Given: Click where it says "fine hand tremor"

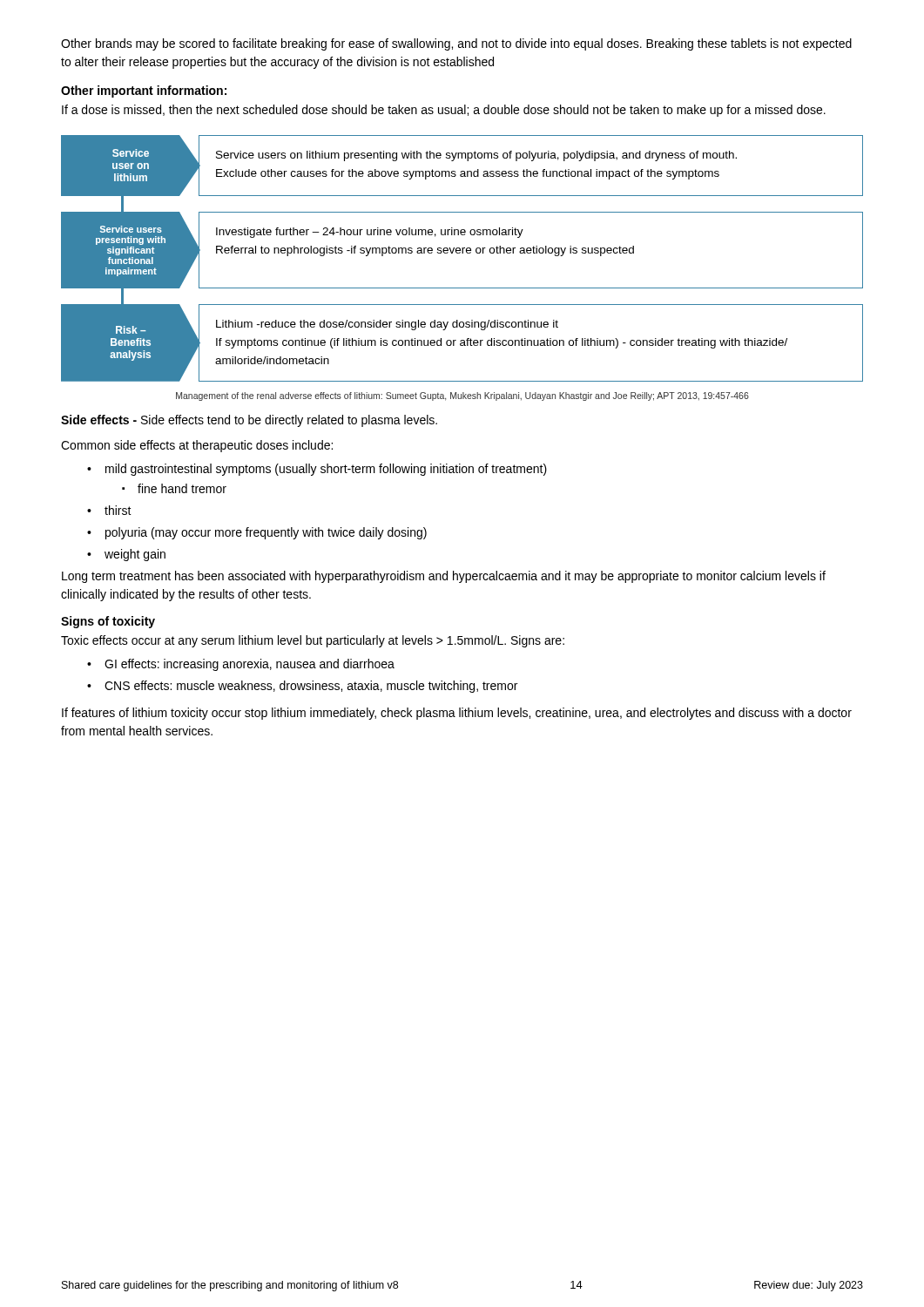Looking at the screenshot, I should click(182, 489).
